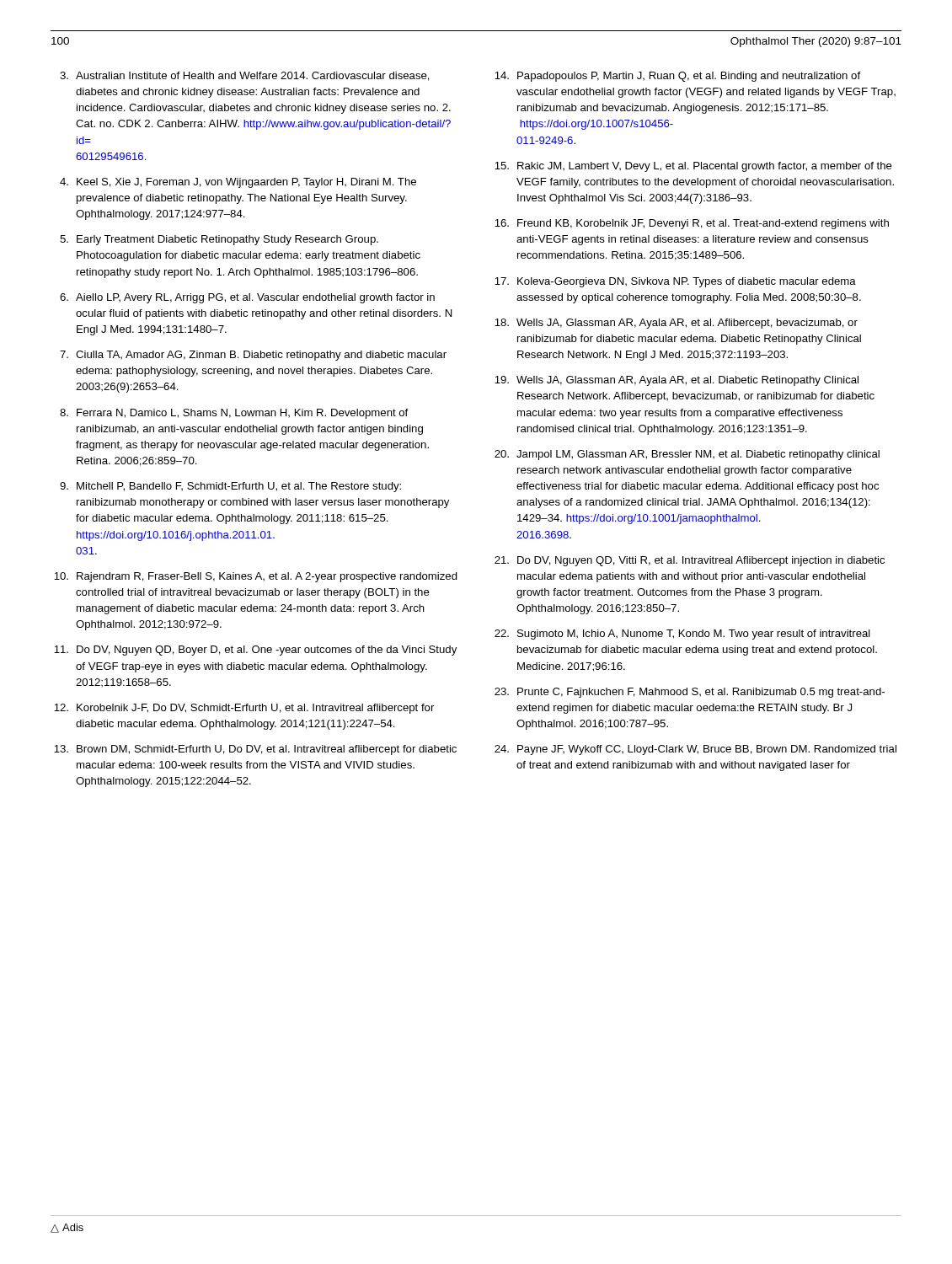Select the list item that says "16. Freund KB, Korobelnik JF, Devenyi"
This screenshot has width=952, height=1264.
point(696,239)
